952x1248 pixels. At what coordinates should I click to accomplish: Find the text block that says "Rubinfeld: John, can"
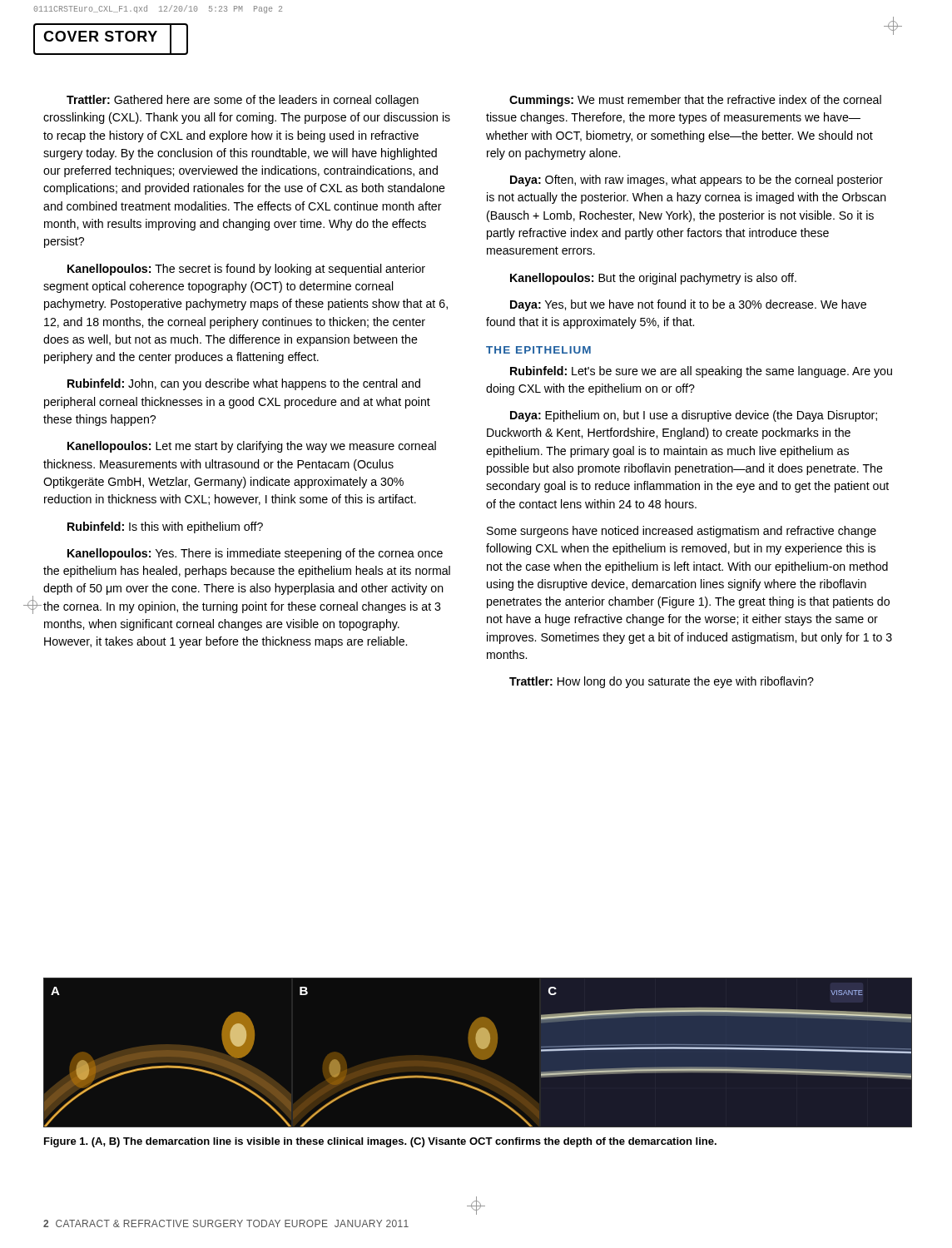pos(237,402)
